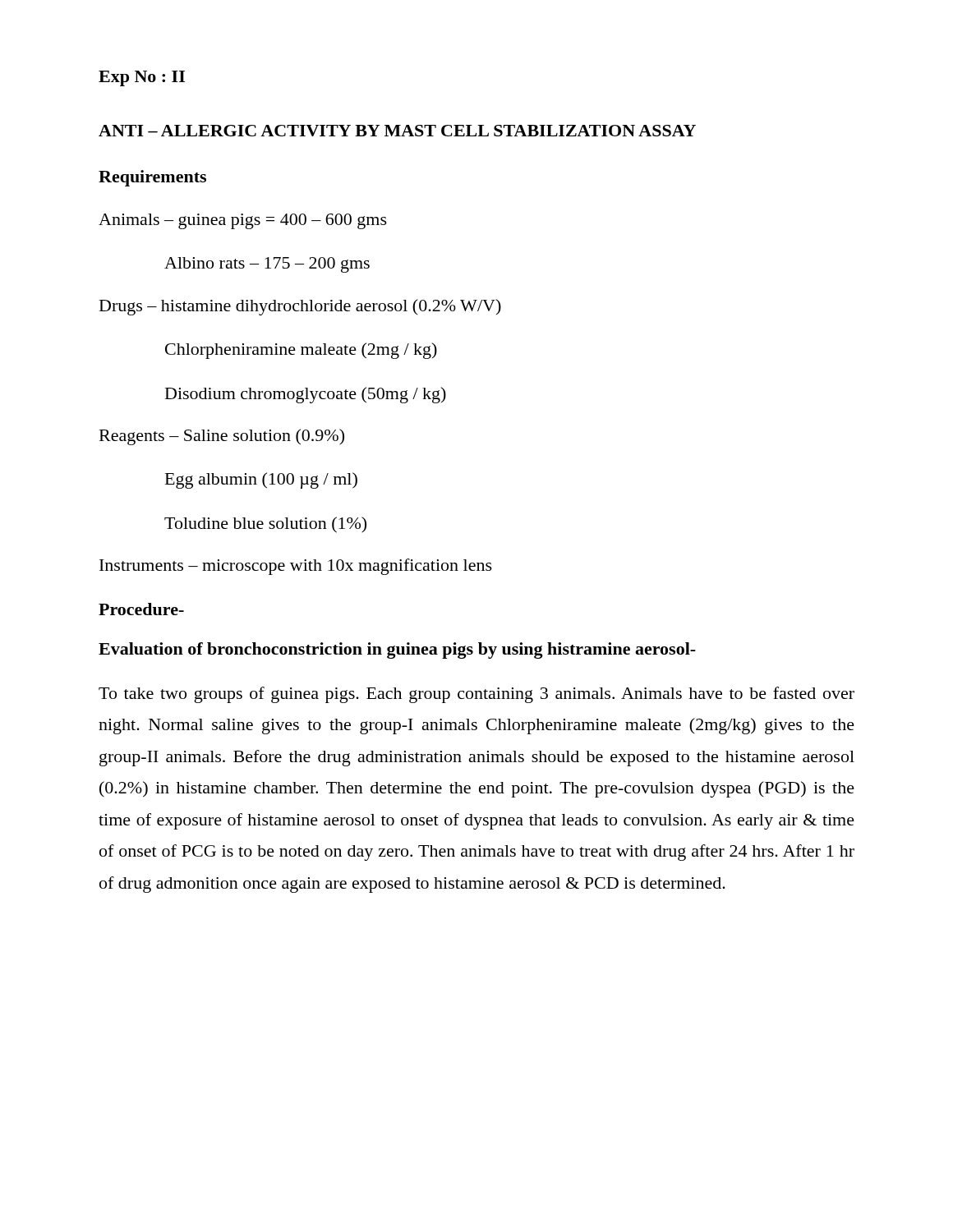Navigate to the region starting "Albino rats – 175 – 200 gms"
This screenshot has width=953, height=1232.
click(x=267, y=263)
